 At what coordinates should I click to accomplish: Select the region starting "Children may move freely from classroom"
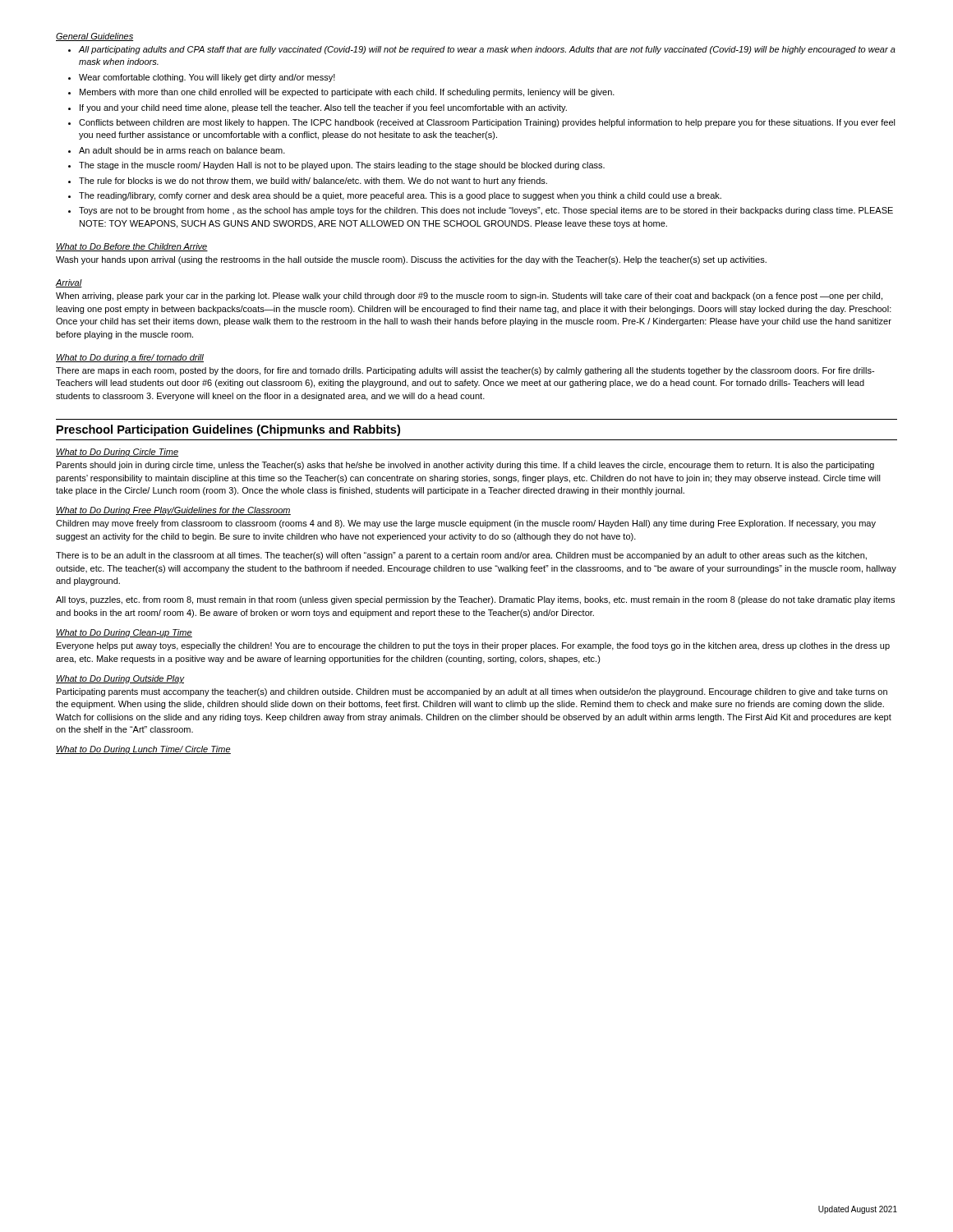[x=466, y=530]
